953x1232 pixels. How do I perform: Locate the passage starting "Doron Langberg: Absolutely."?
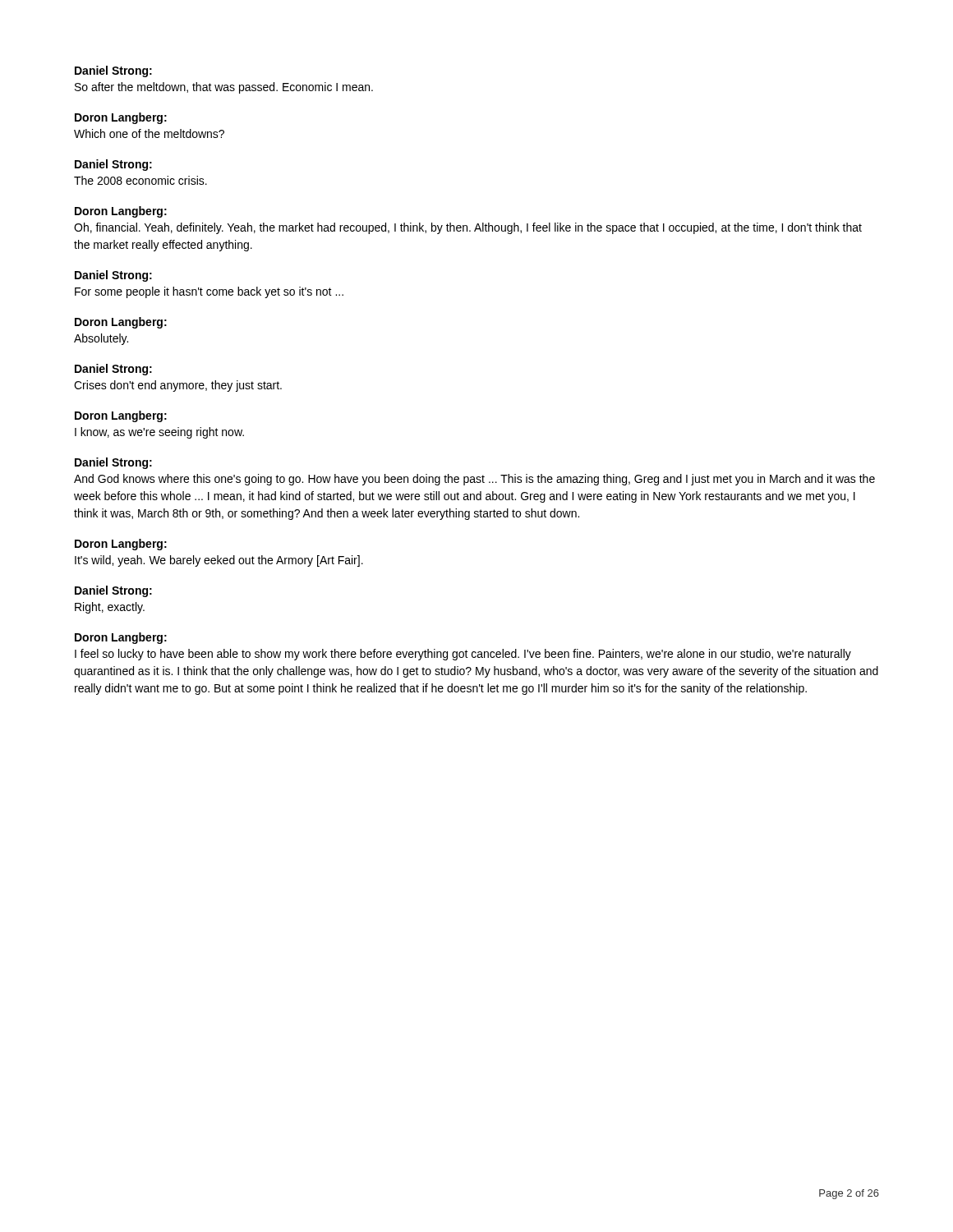(x=121, y=323)
